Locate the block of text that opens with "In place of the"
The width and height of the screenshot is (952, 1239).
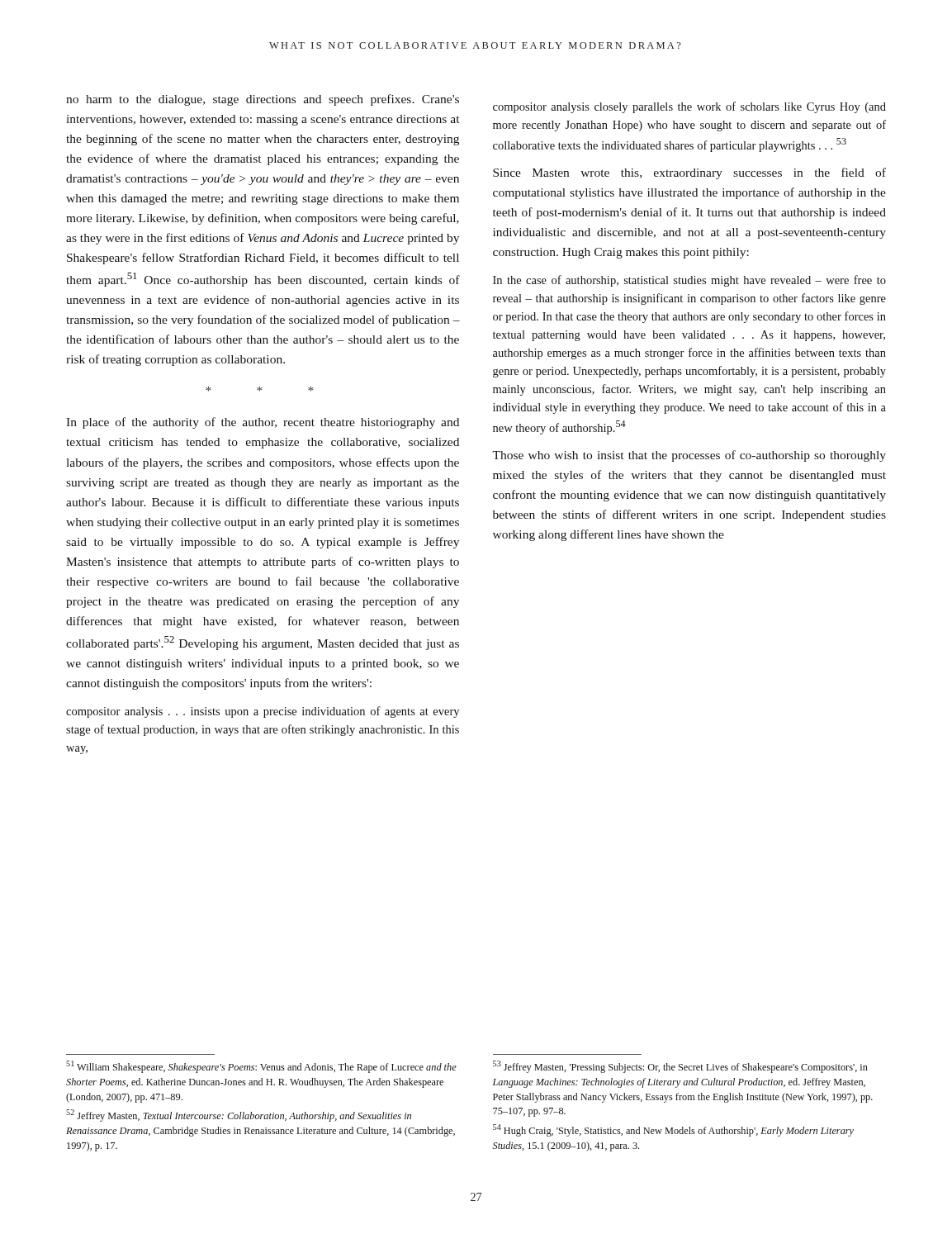pos(263,553)
